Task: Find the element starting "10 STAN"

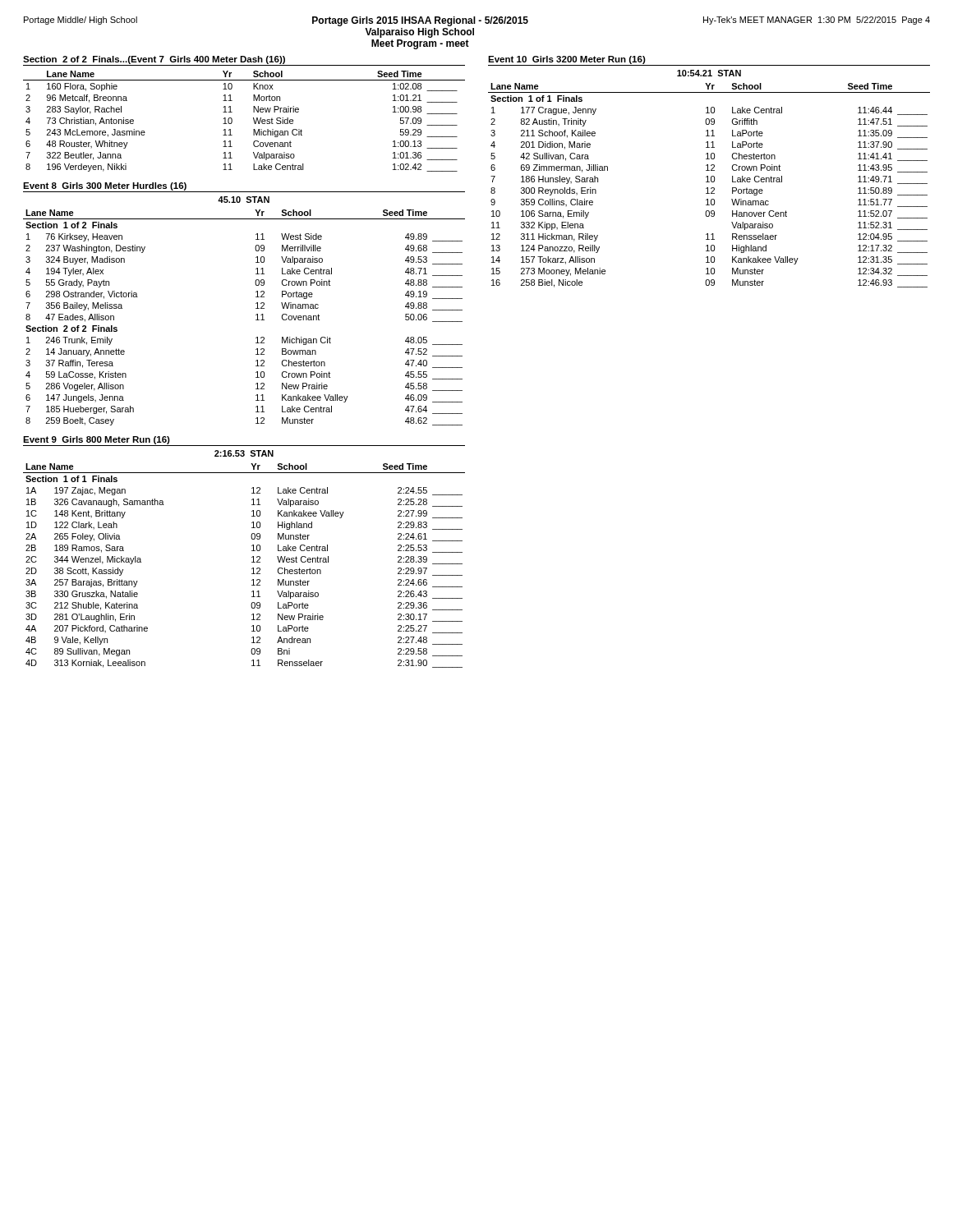Action: 244,200
